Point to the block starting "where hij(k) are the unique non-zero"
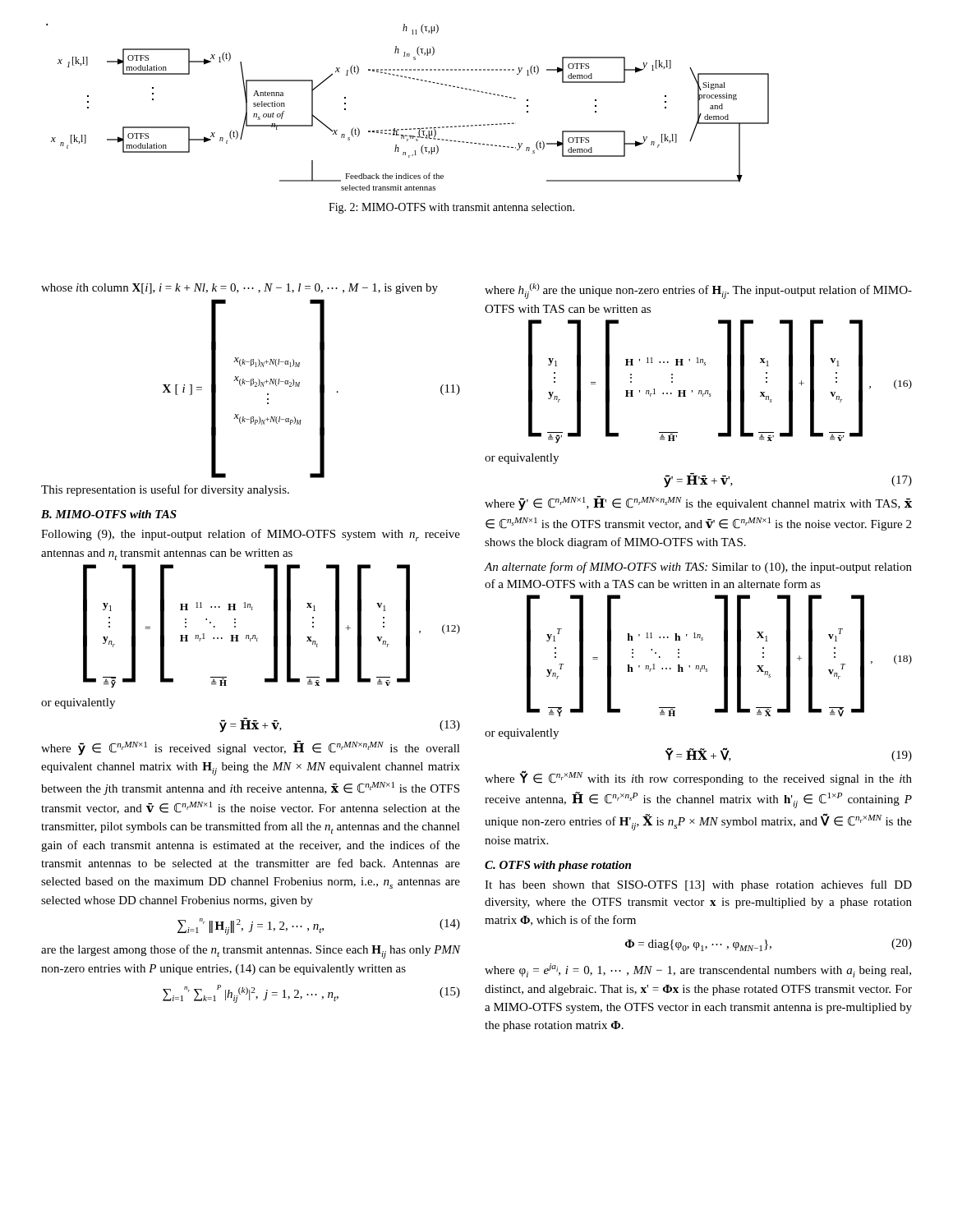 click(698, 299)
